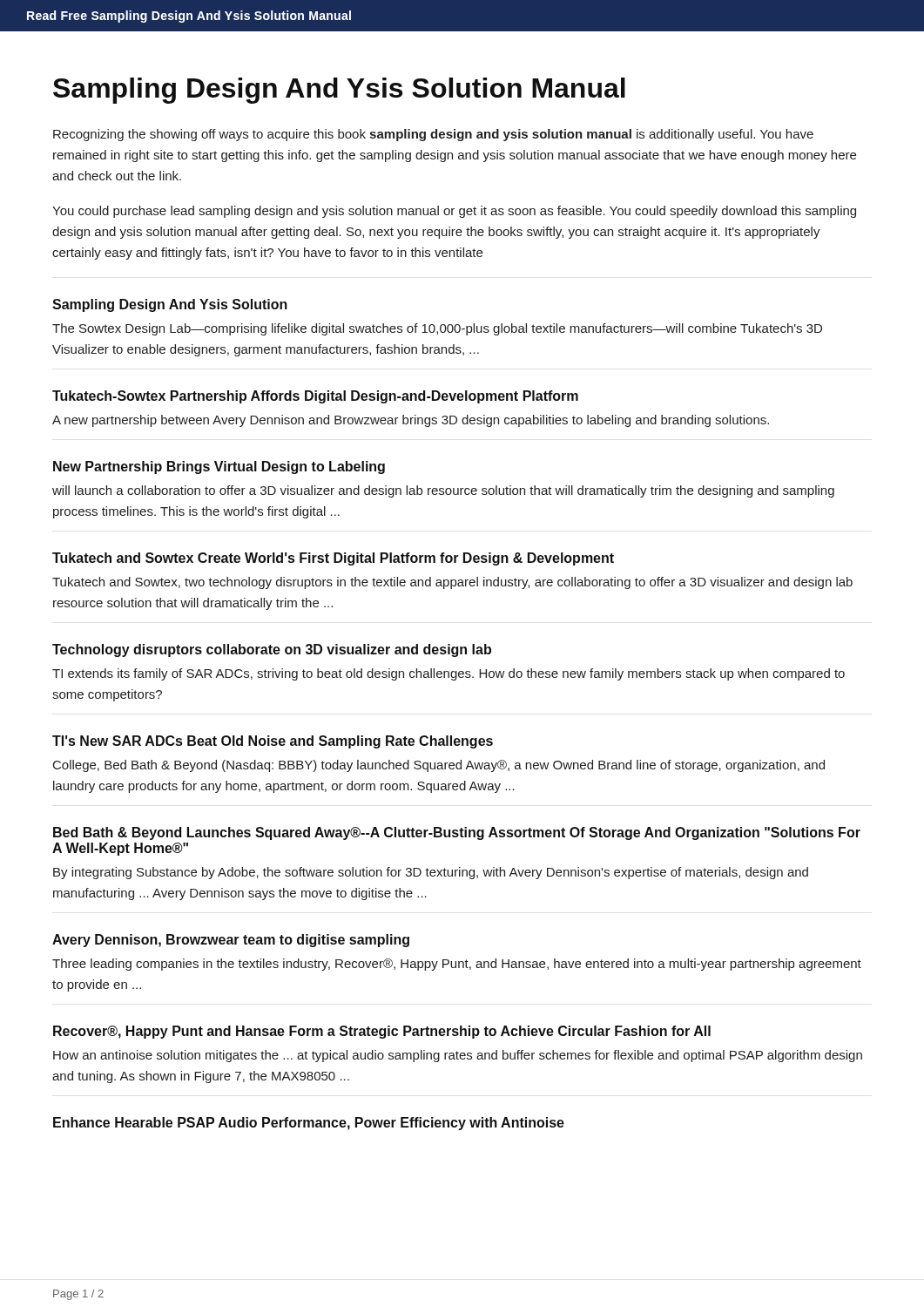The image size is (924, 1307).
Task: Locate the text starting "By integrating Substance by Adobe,"
Action: pyautogui.click(x=431, y=883)
